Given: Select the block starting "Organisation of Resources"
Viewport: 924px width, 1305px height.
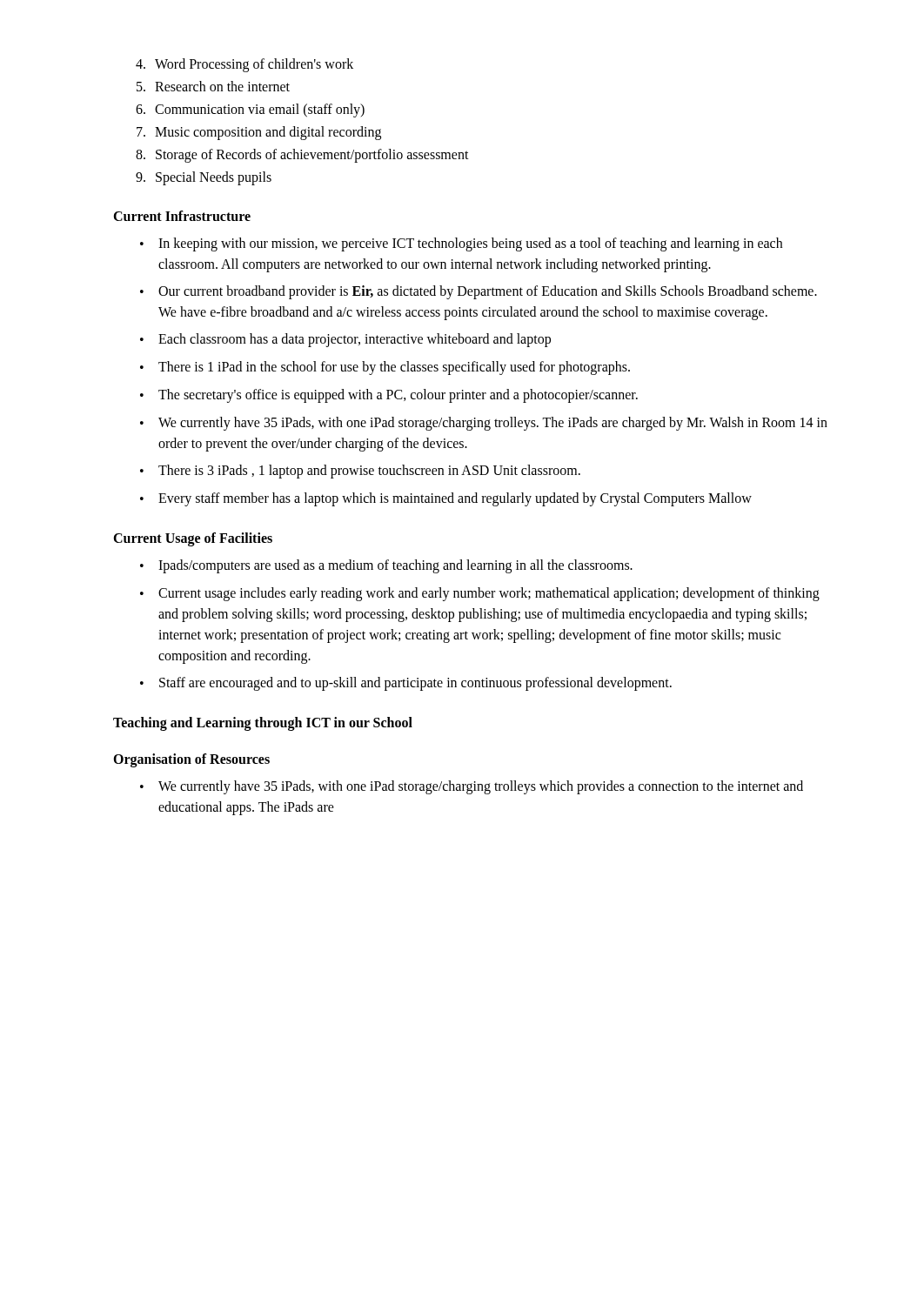Looking at the screenshot, I should coord(191,759).
